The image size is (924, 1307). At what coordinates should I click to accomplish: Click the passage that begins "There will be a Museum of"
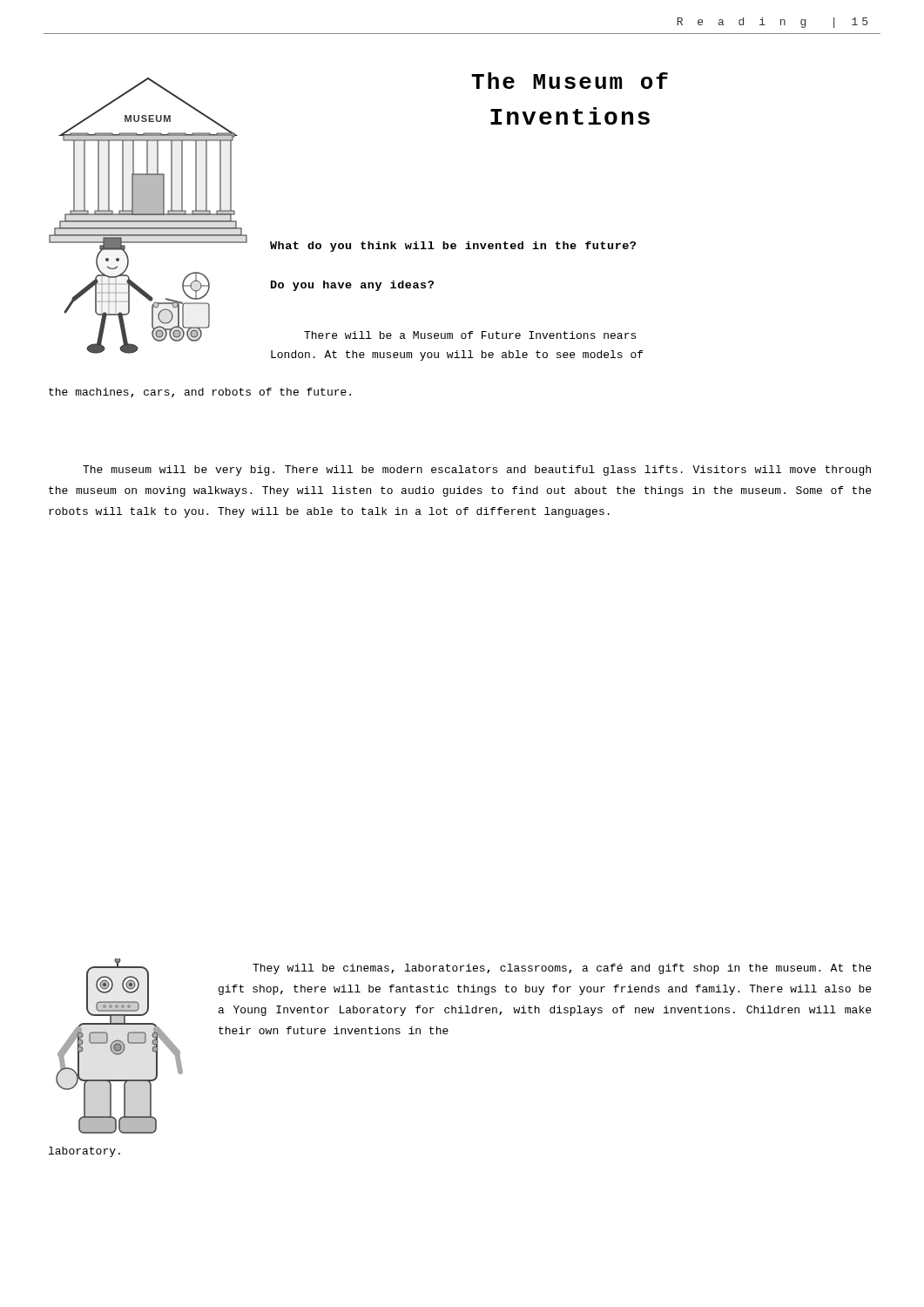point(457,346)
